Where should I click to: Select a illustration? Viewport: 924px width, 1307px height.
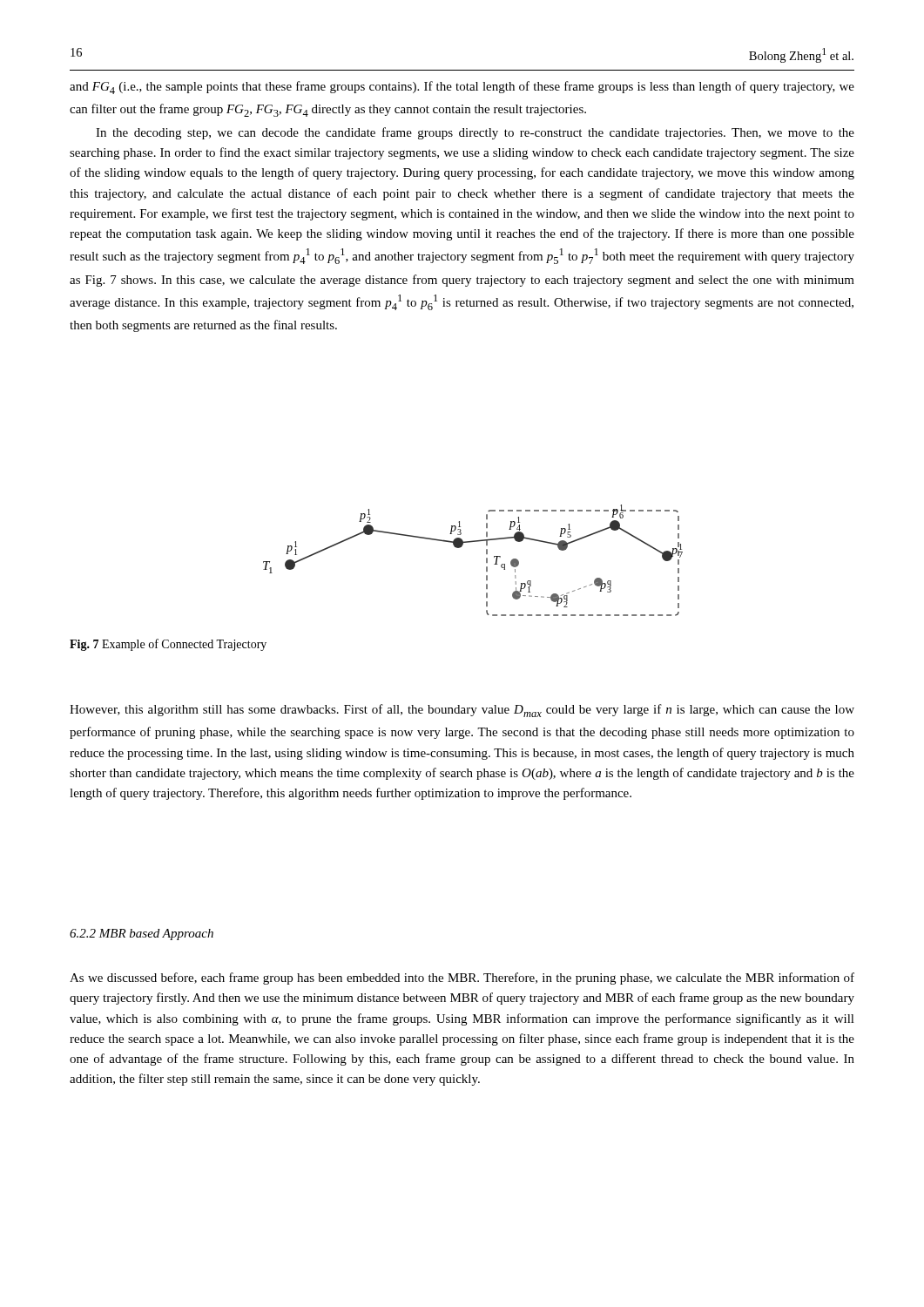point(462,547)
